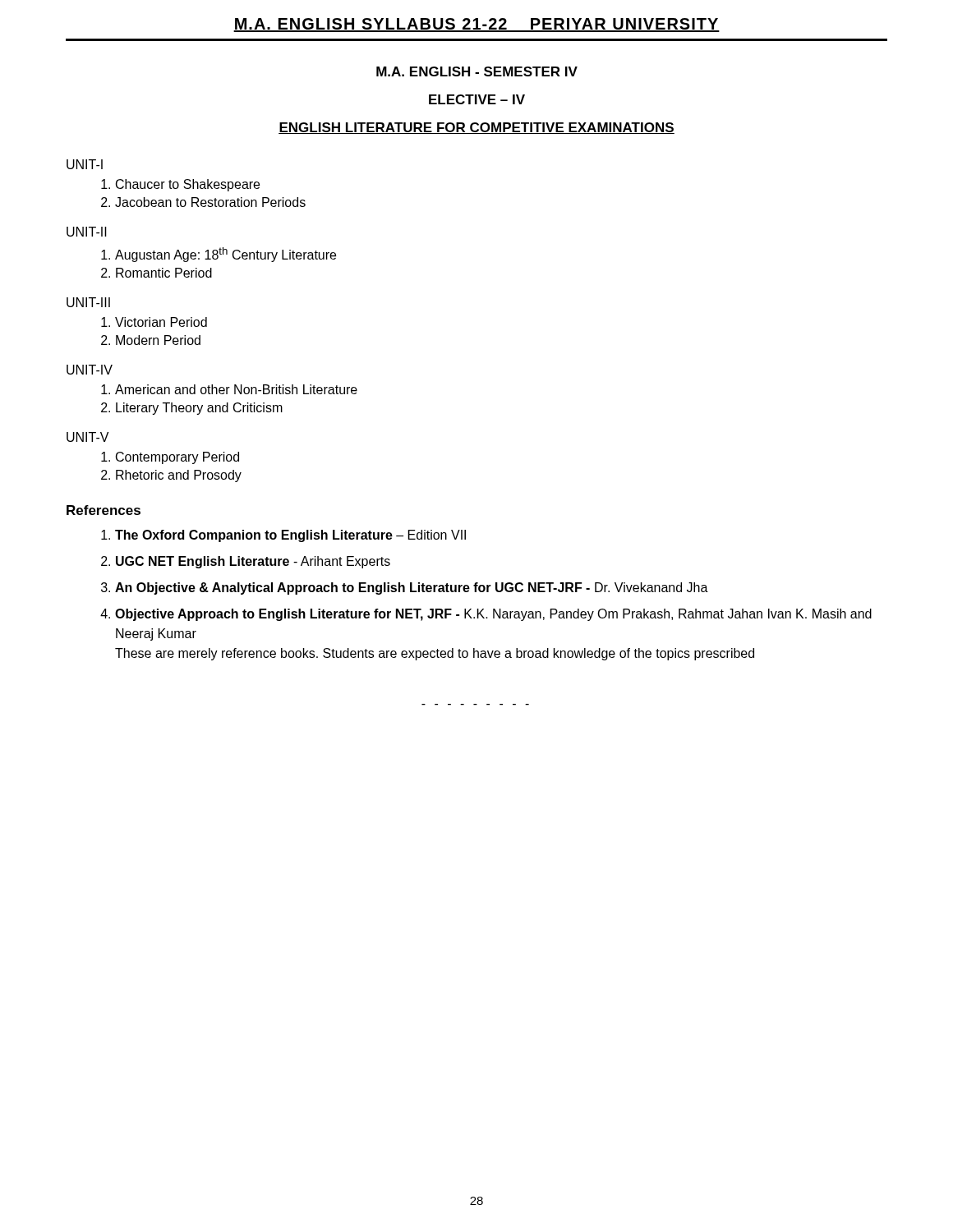
Task: Point to the region starting "Victorian Period"
Action: pos(161,323)
